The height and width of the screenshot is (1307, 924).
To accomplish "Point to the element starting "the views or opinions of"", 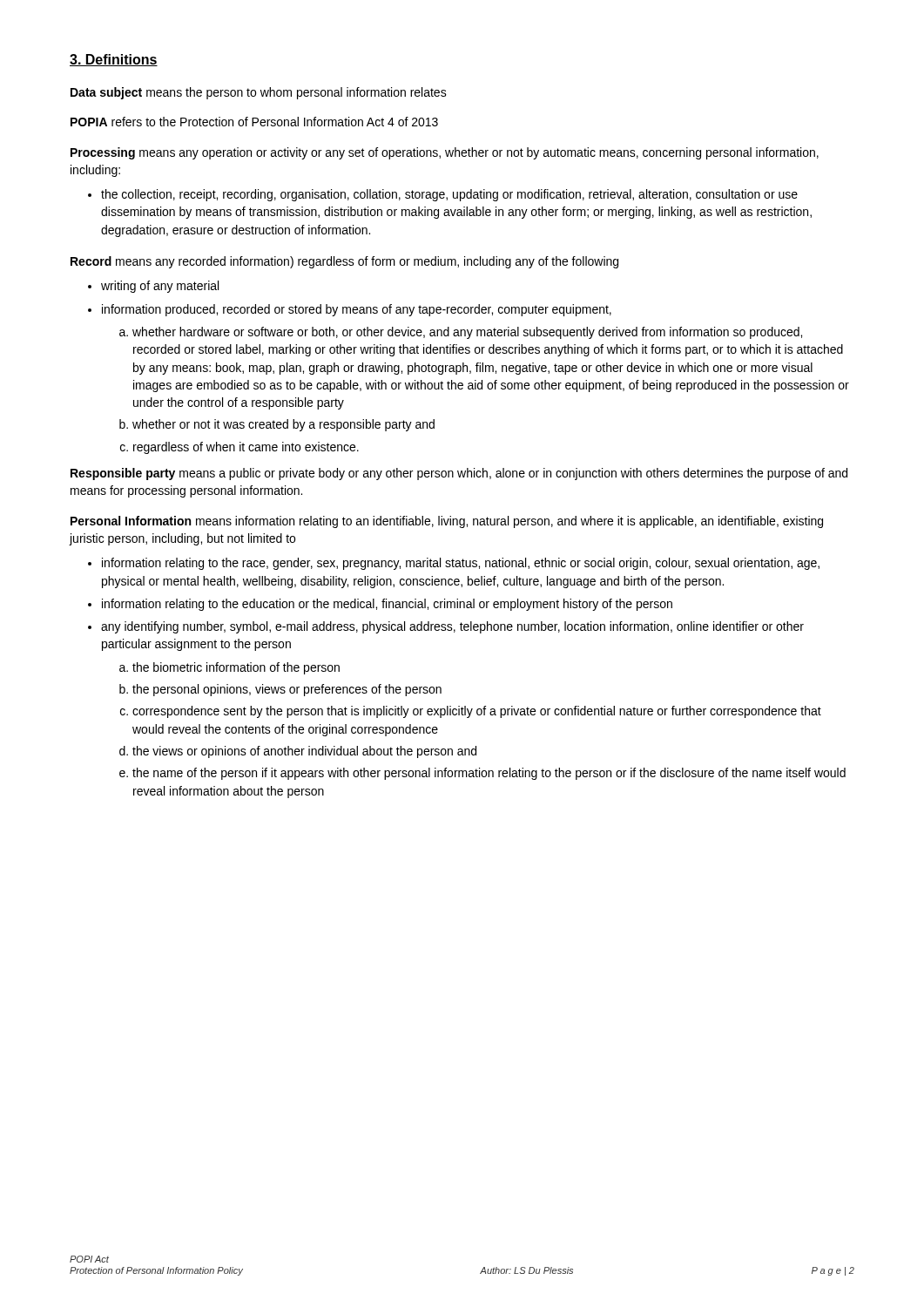I will [305, 751].
